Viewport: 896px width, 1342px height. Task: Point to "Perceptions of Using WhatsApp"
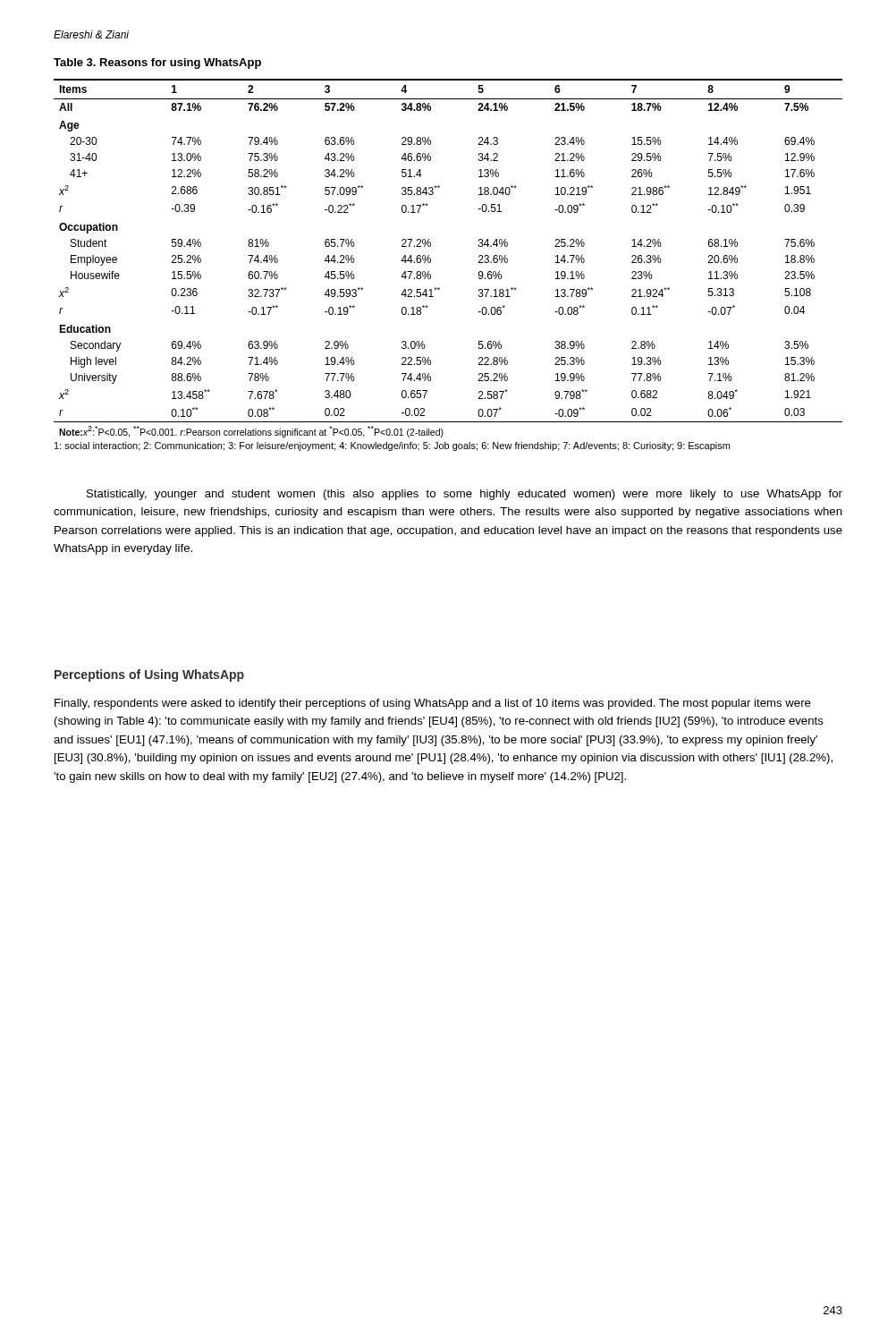[149, 675]
